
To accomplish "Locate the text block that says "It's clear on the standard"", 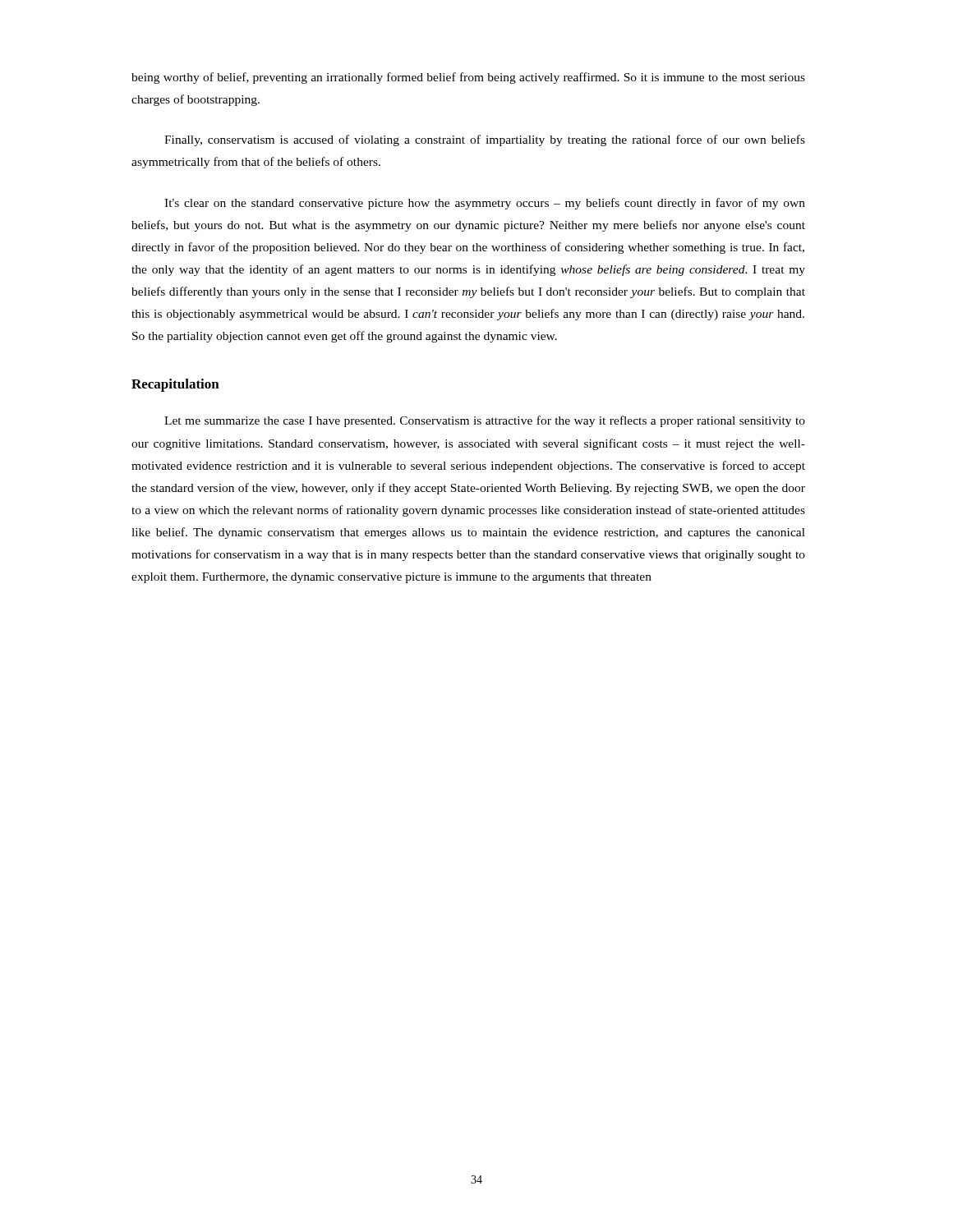I will pyautogui.click(x=468, y=269).
